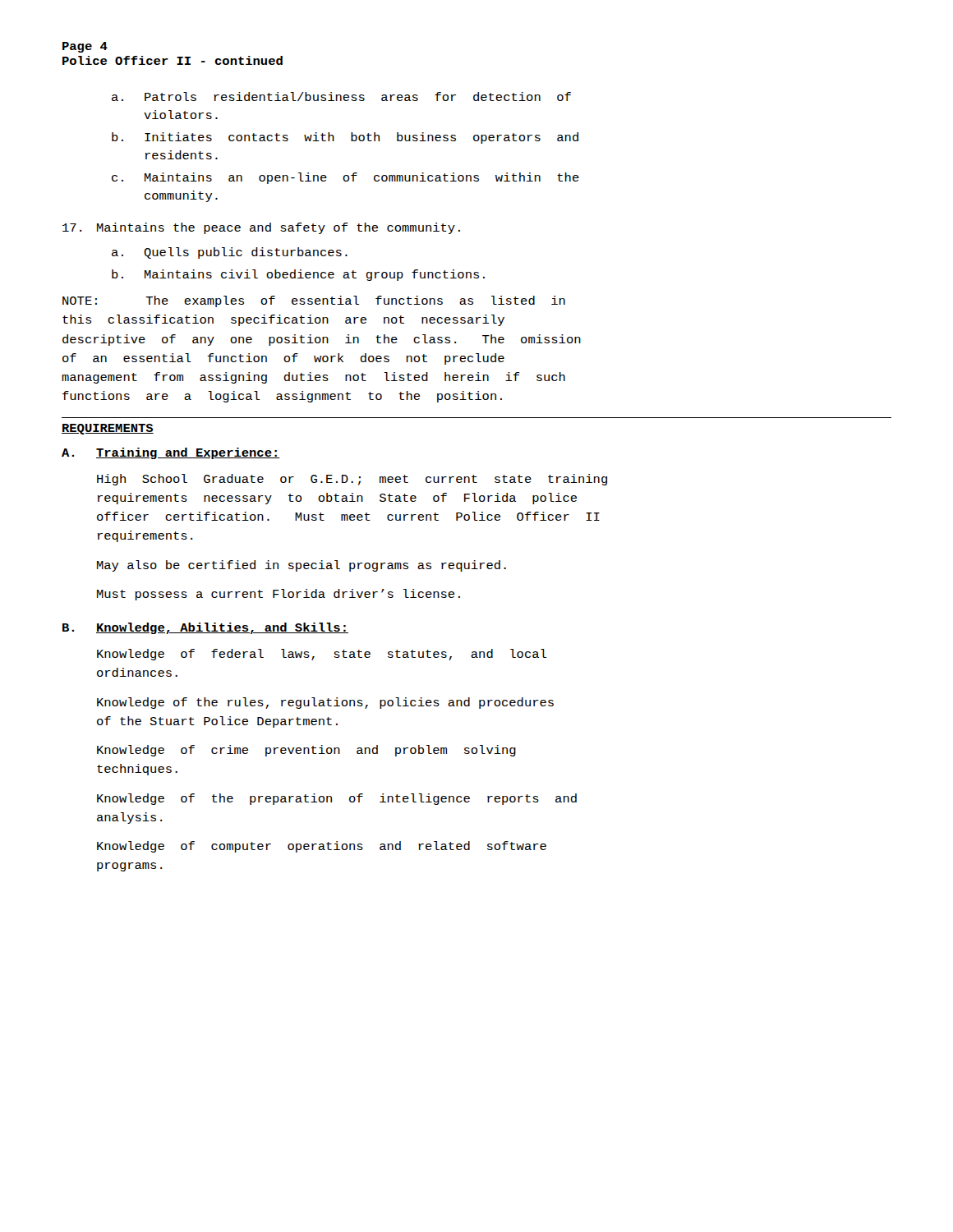This screenshot has width=953, height=1232.
Task: Locate the text block containing "Knowledge of computer operations and related software"
Action: point(322,857)
